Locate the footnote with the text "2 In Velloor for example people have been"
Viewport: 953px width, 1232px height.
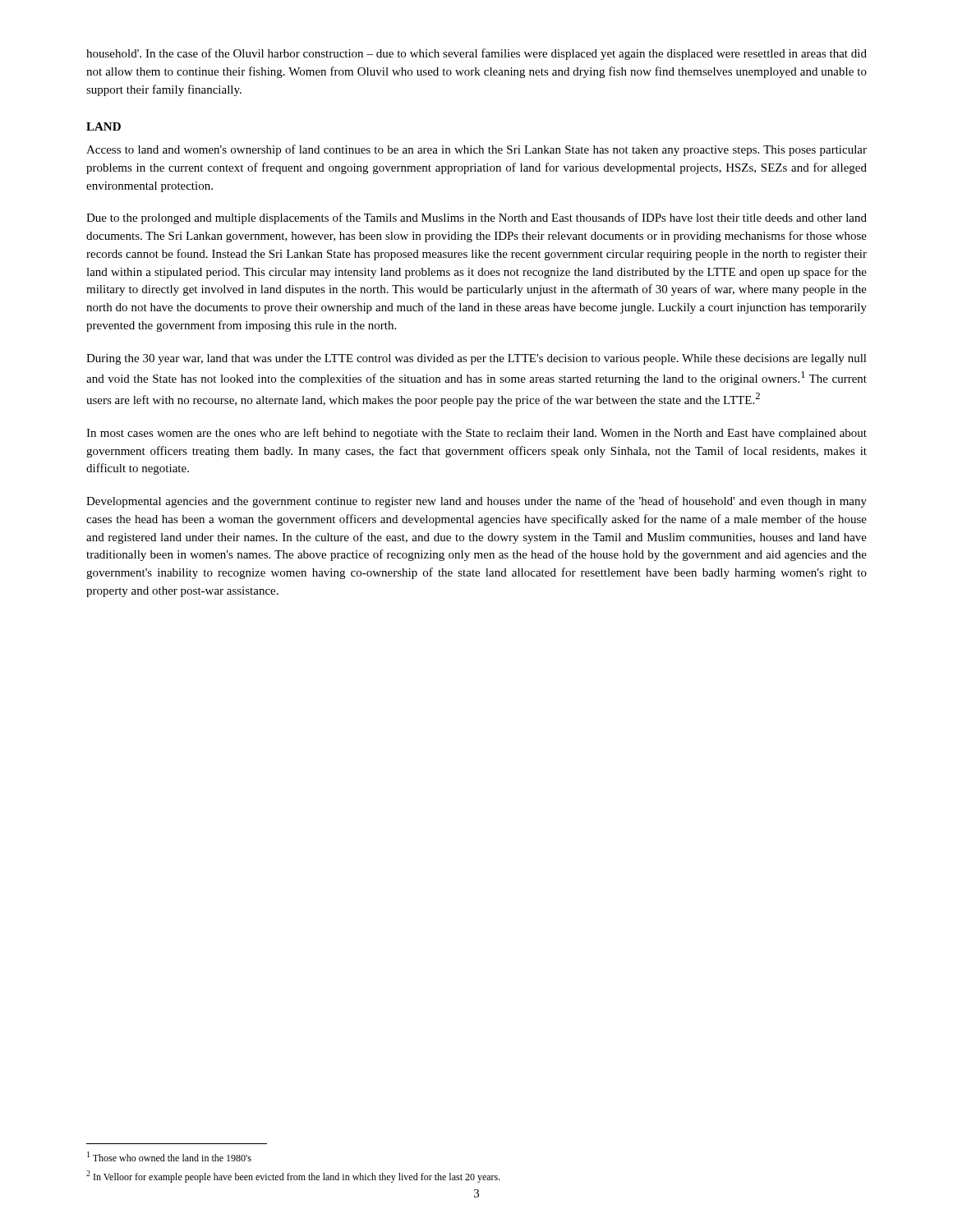[293, 1176]
